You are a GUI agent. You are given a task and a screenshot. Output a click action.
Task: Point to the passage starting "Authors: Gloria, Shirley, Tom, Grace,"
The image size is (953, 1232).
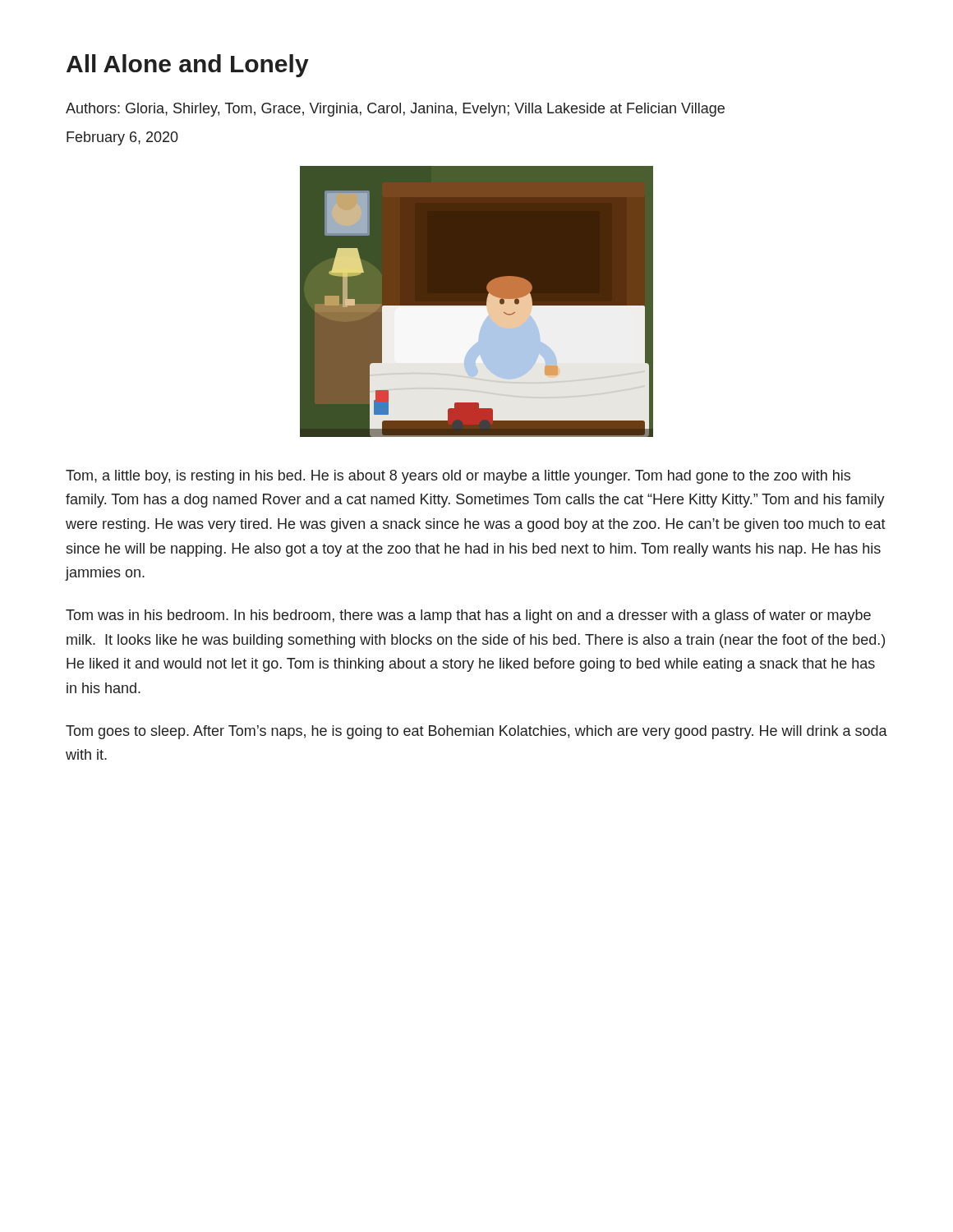pyautogui.click(x=395, y=108)
